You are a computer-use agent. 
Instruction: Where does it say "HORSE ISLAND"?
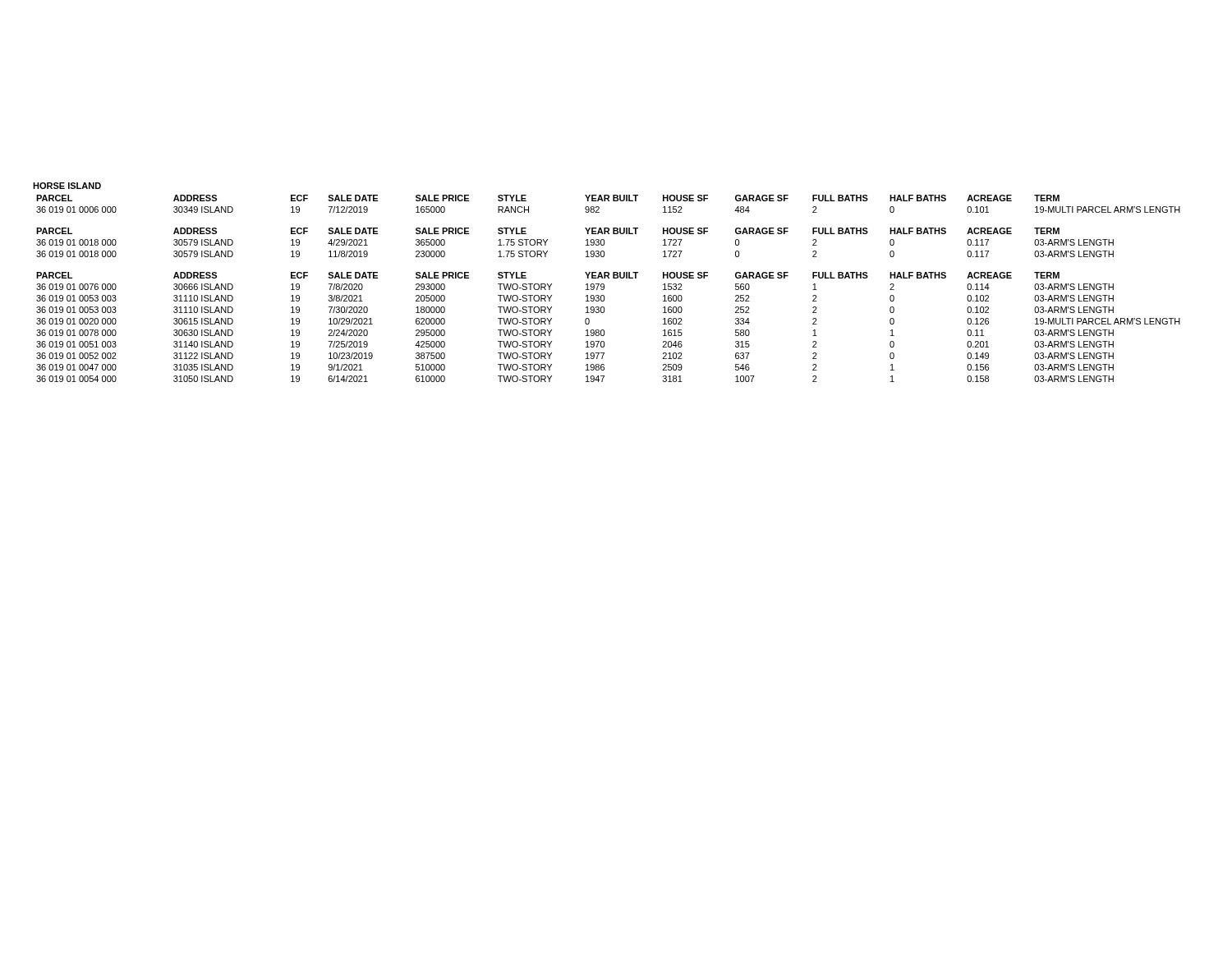pyautogui.click(x=67, y=186)
